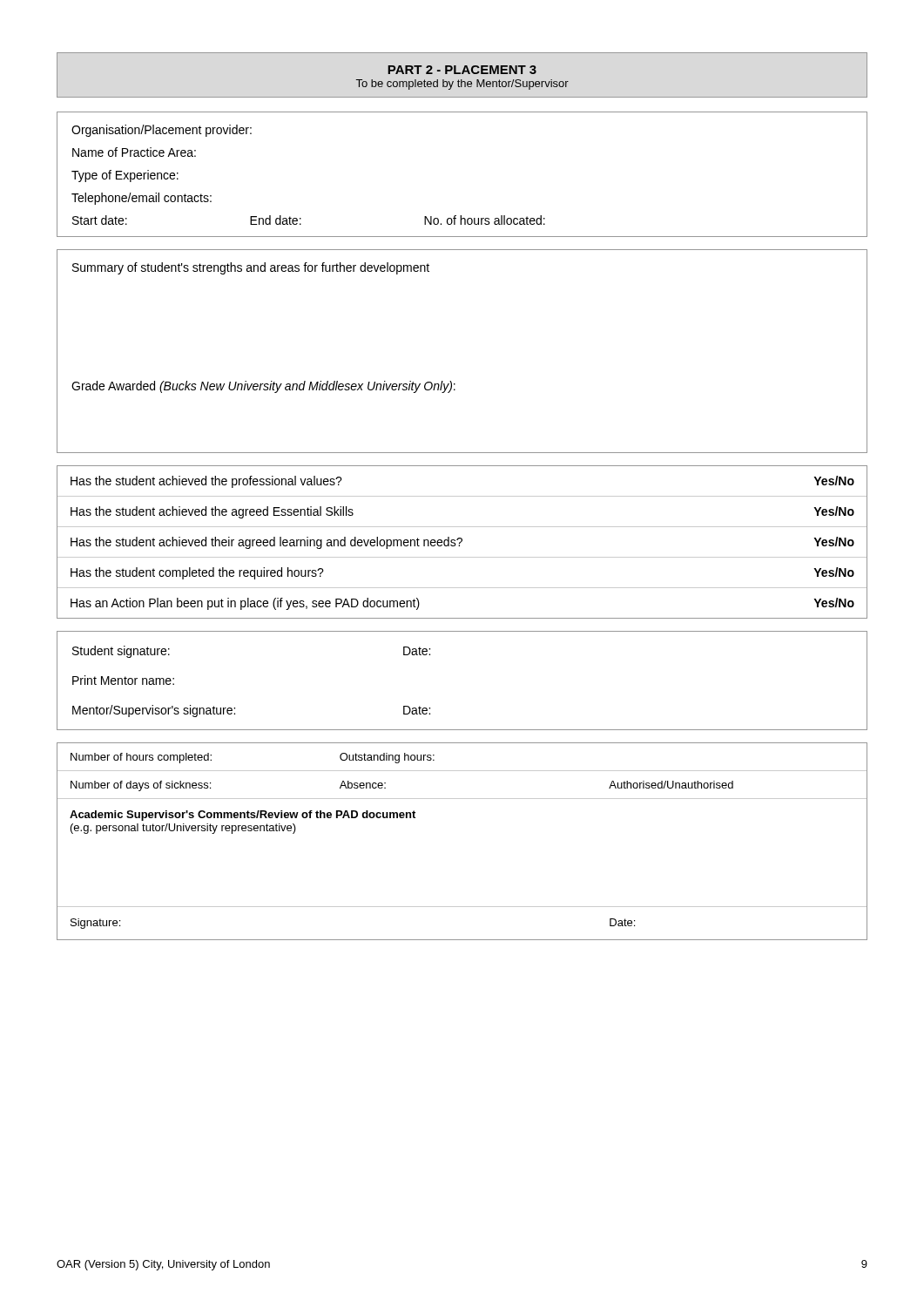The image size is (924, 1307).
Task: Find the table that mentions "Has the student"
Action: [462, 542]
